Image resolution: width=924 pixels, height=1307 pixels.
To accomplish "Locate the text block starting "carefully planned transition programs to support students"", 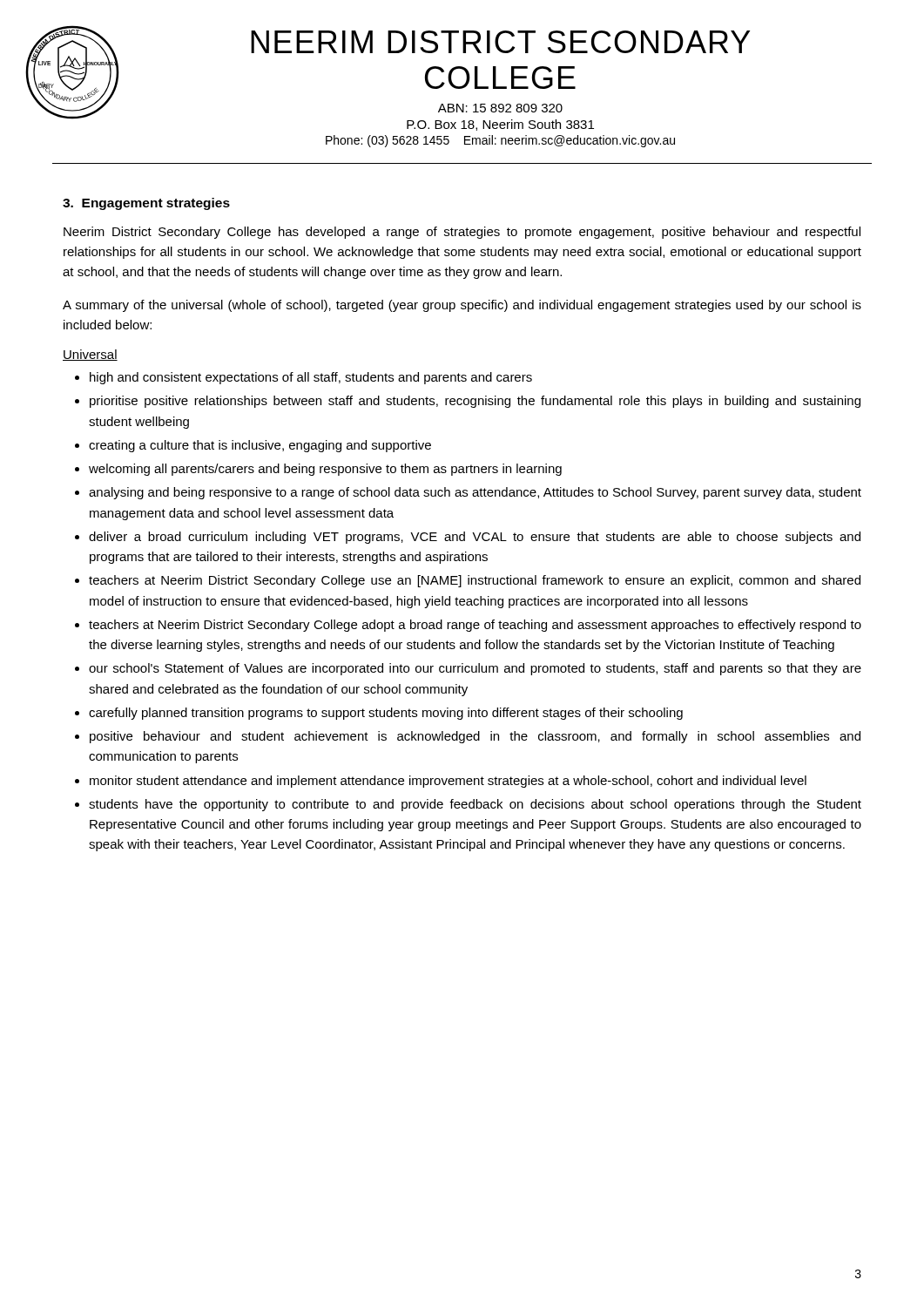I will (386, 712).
